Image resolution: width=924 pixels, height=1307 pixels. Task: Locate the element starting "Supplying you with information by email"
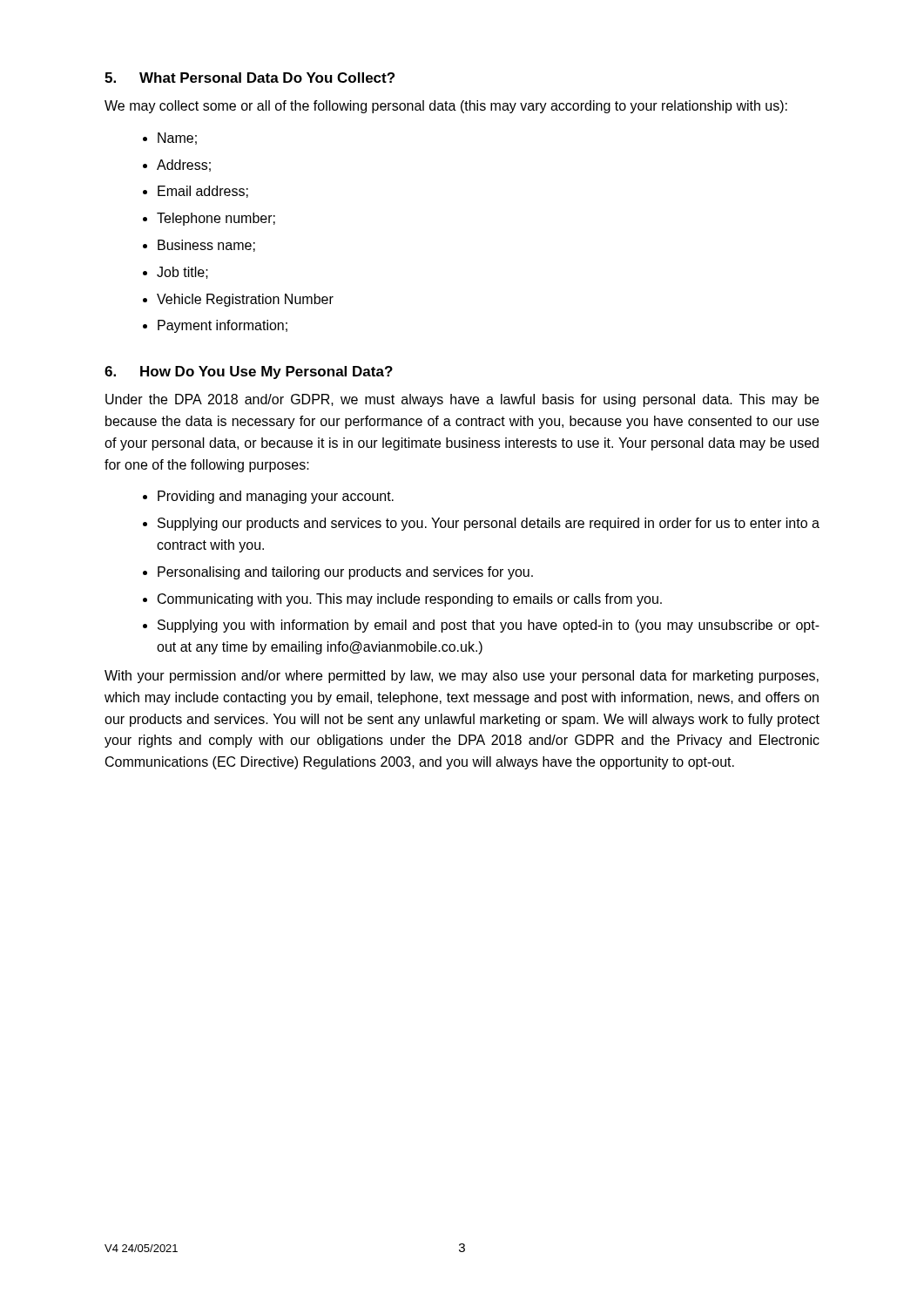click(x=462, y=637)
